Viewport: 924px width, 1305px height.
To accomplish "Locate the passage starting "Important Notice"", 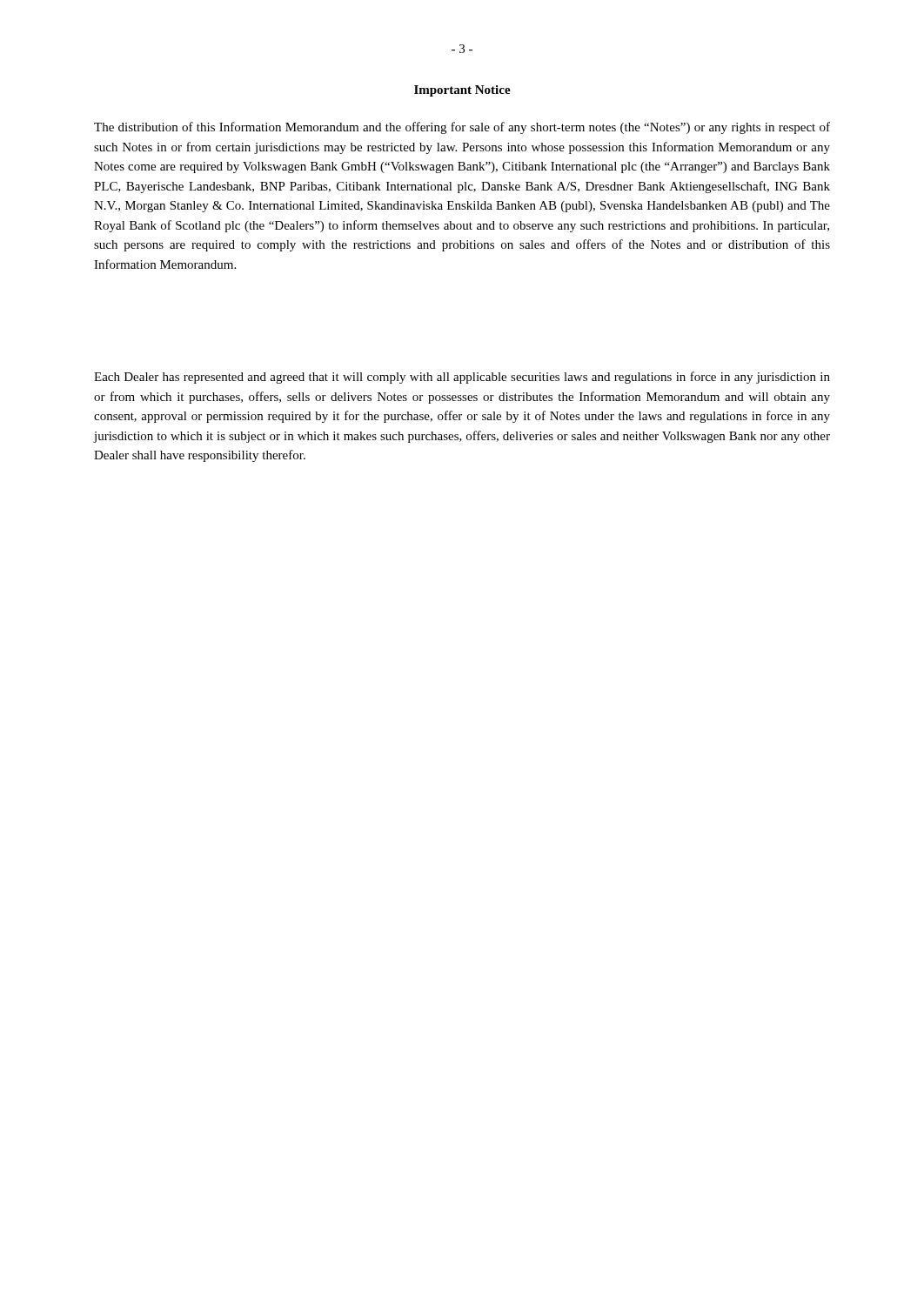I will pyautogui.click(x=462, y=90).
